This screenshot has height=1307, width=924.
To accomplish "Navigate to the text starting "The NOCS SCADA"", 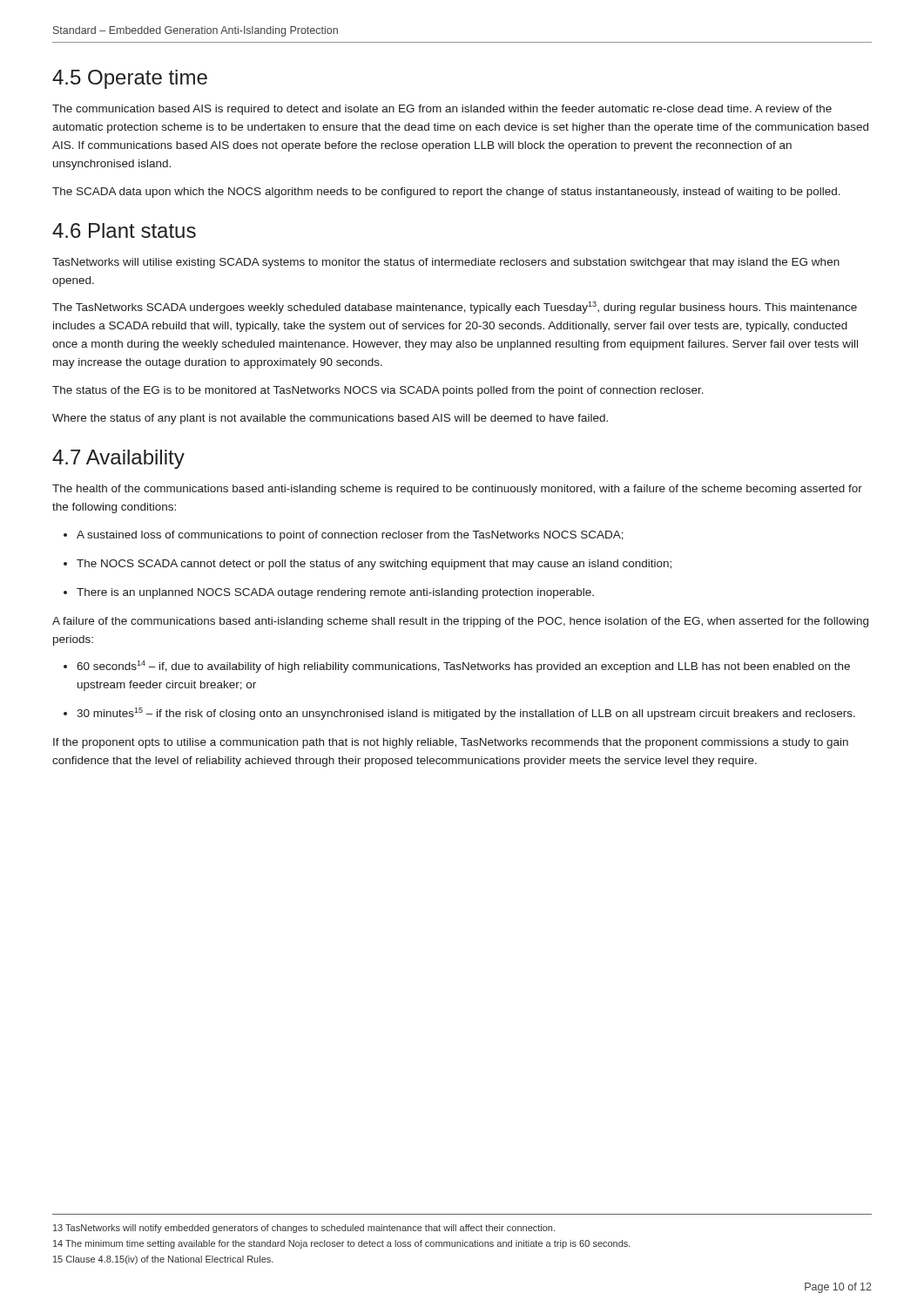I will tap(462, 564).
